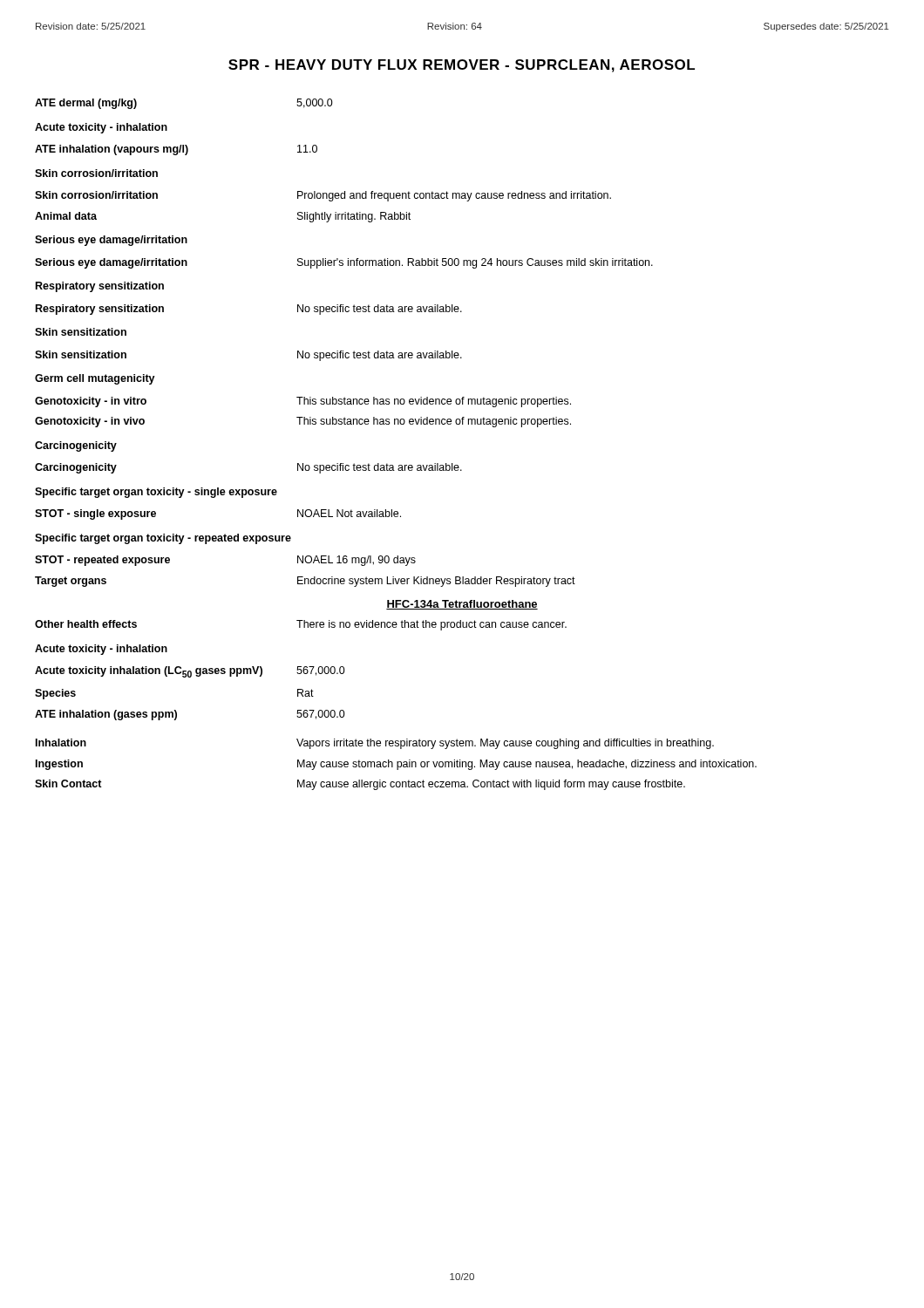Locate the text block starting "ATE inhalation (gases ppm) 567,000.0"

(106, 715)
